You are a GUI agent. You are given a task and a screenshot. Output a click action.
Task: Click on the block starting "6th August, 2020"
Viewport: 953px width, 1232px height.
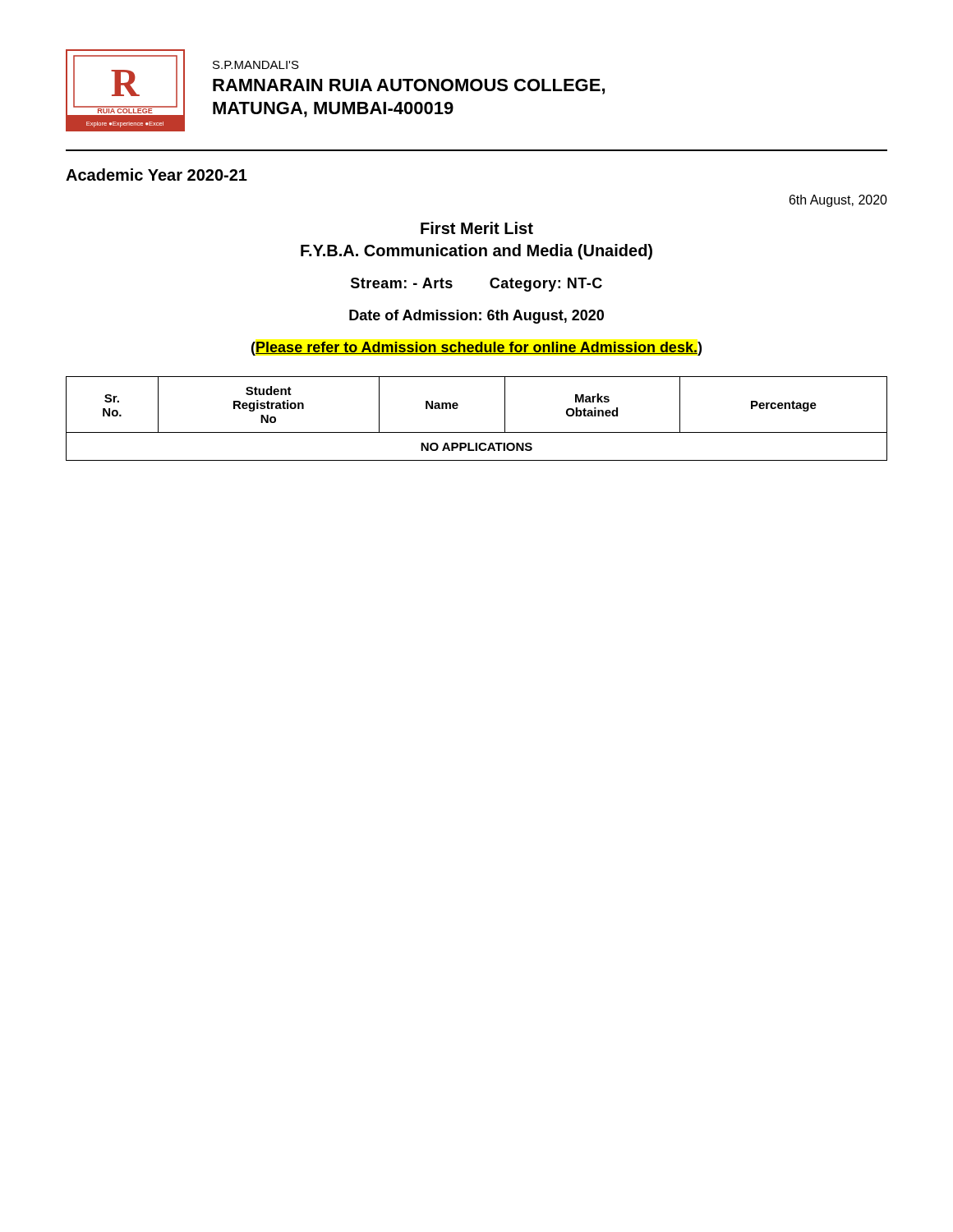tap(838, 200)
